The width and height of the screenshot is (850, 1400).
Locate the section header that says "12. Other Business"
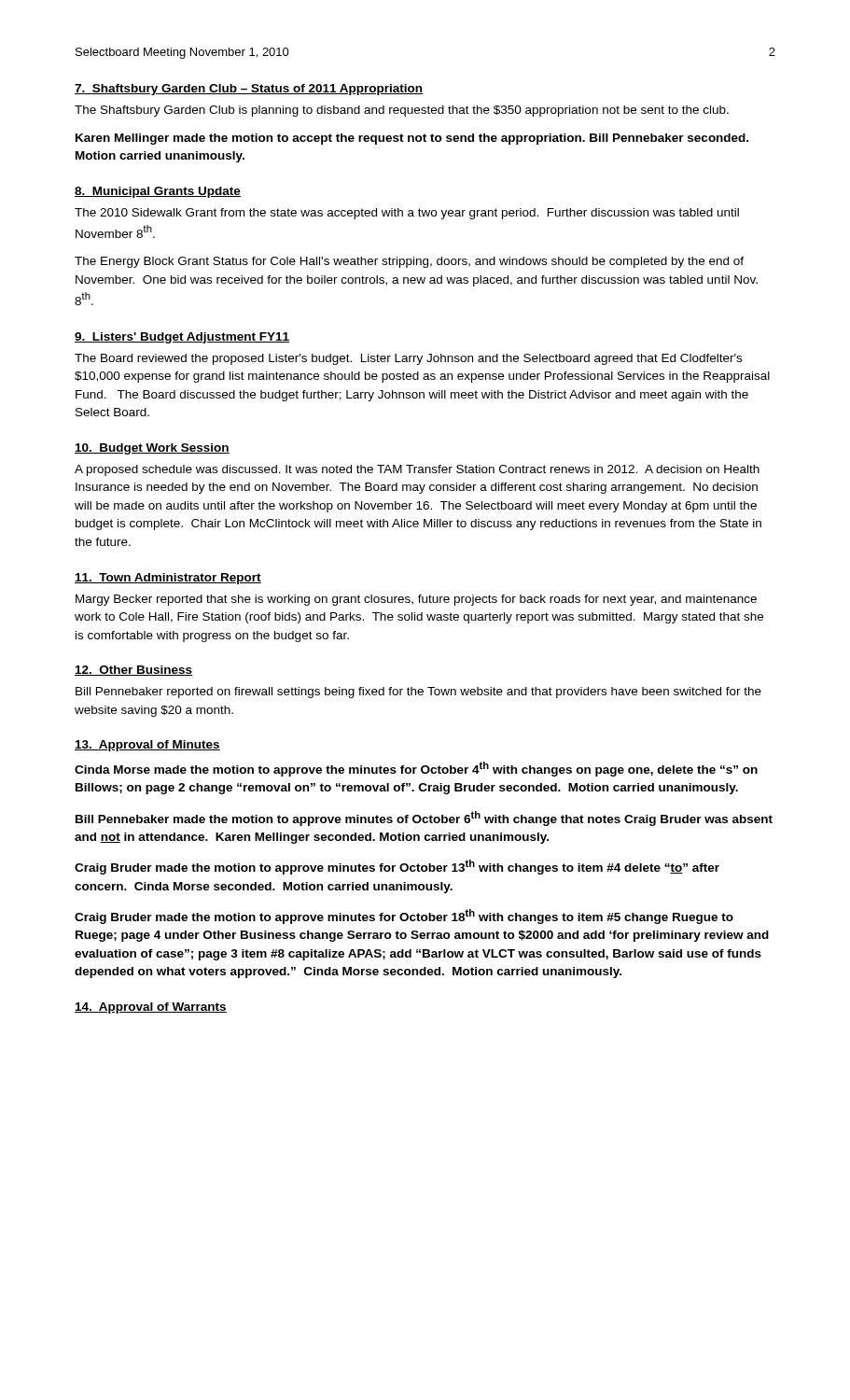click(x=133, y=670)
